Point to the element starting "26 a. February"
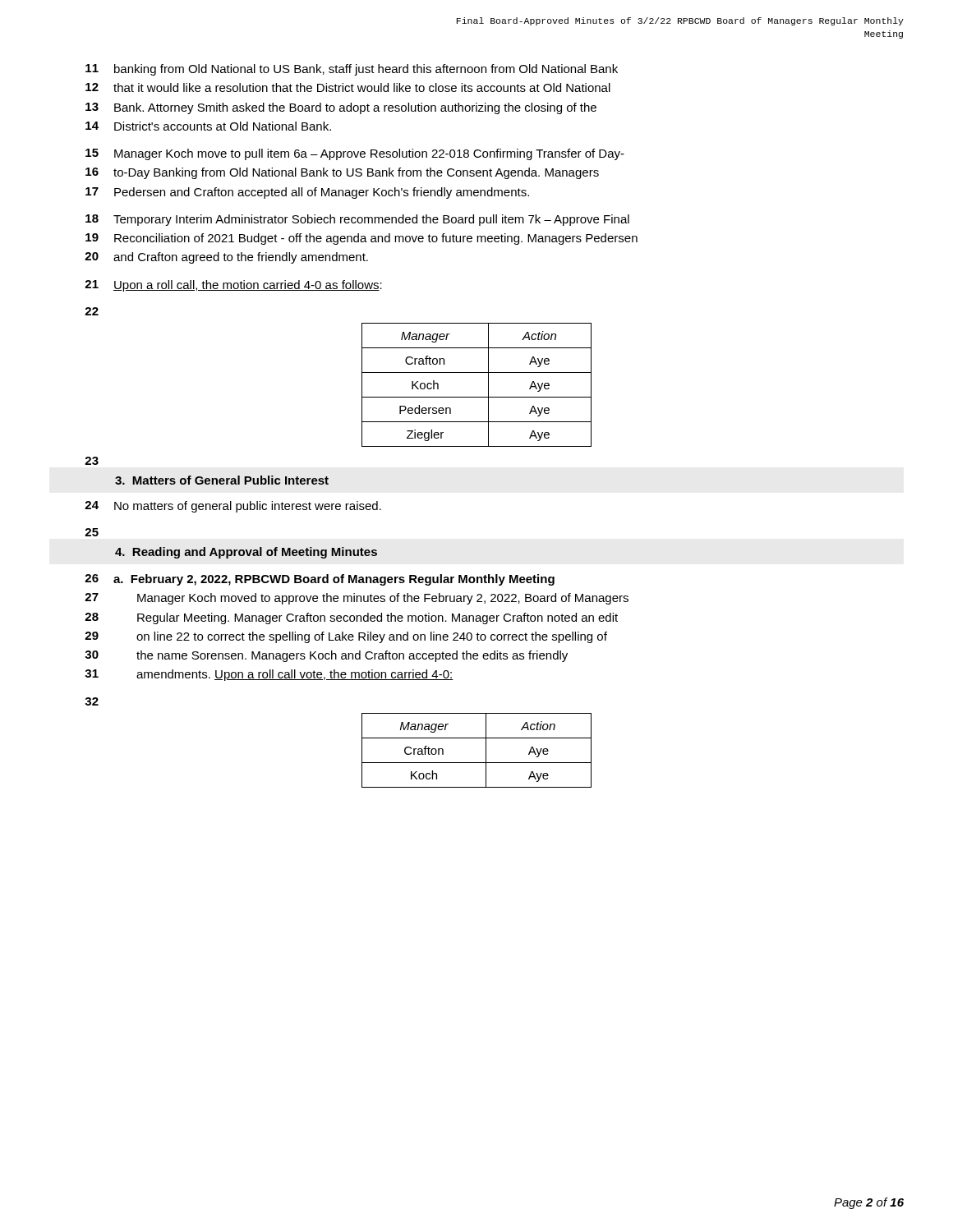The height and width of the screenshot is (1232, 953). pos(476,579)
